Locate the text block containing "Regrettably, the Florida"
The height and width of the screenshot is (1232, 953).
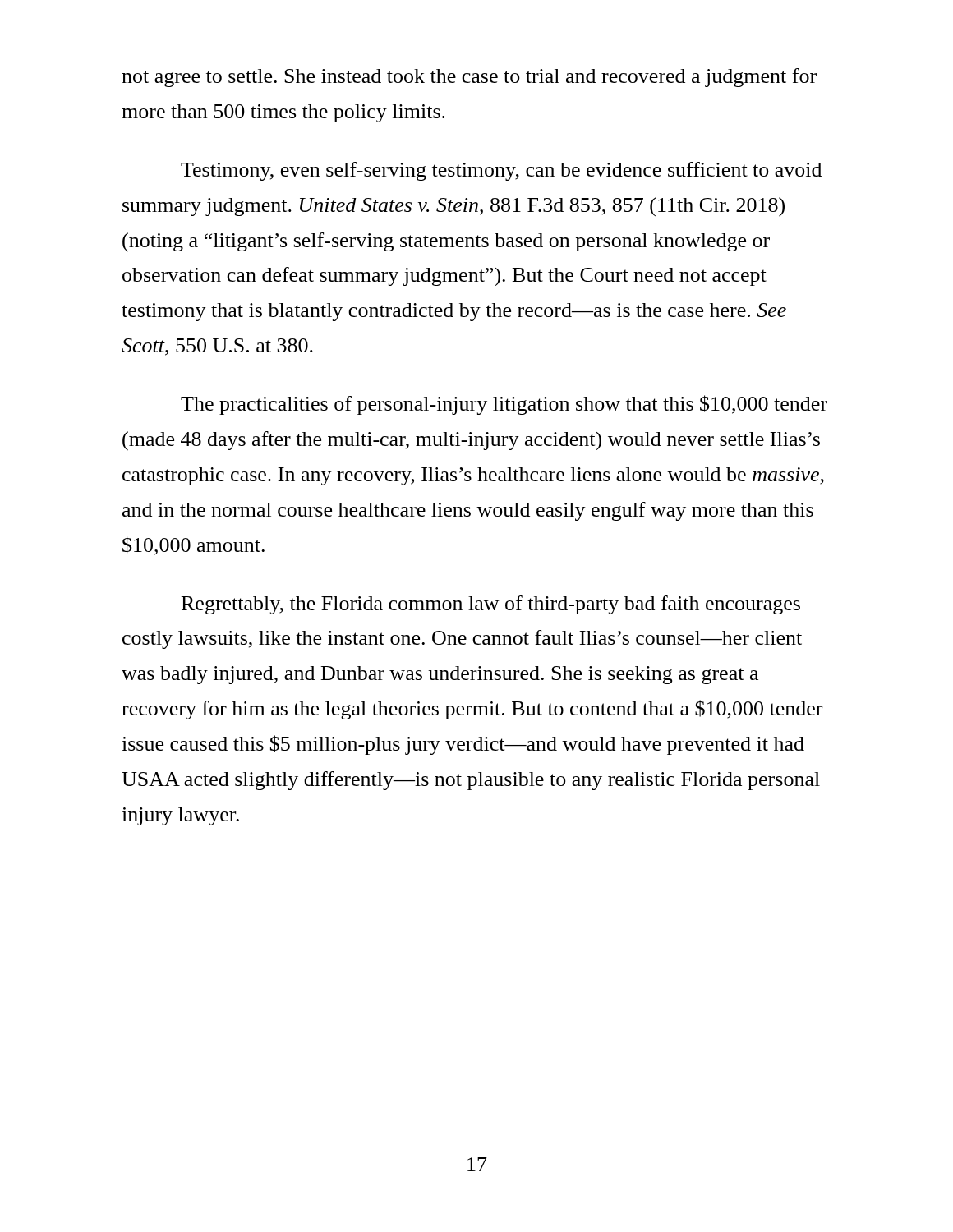(x=472, y=709)
